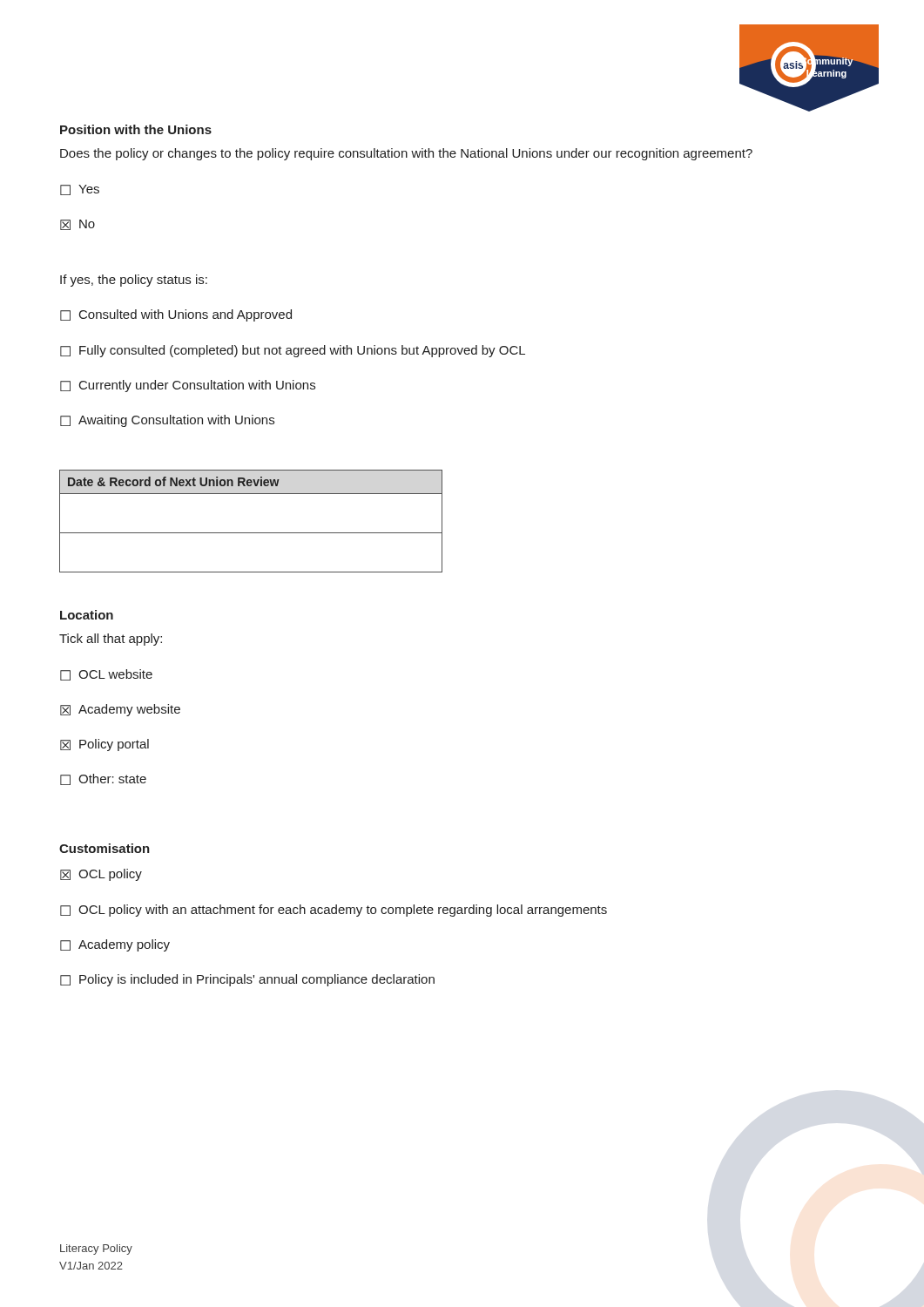
Task: Click on the logo
Action: [x=809, y=68]
